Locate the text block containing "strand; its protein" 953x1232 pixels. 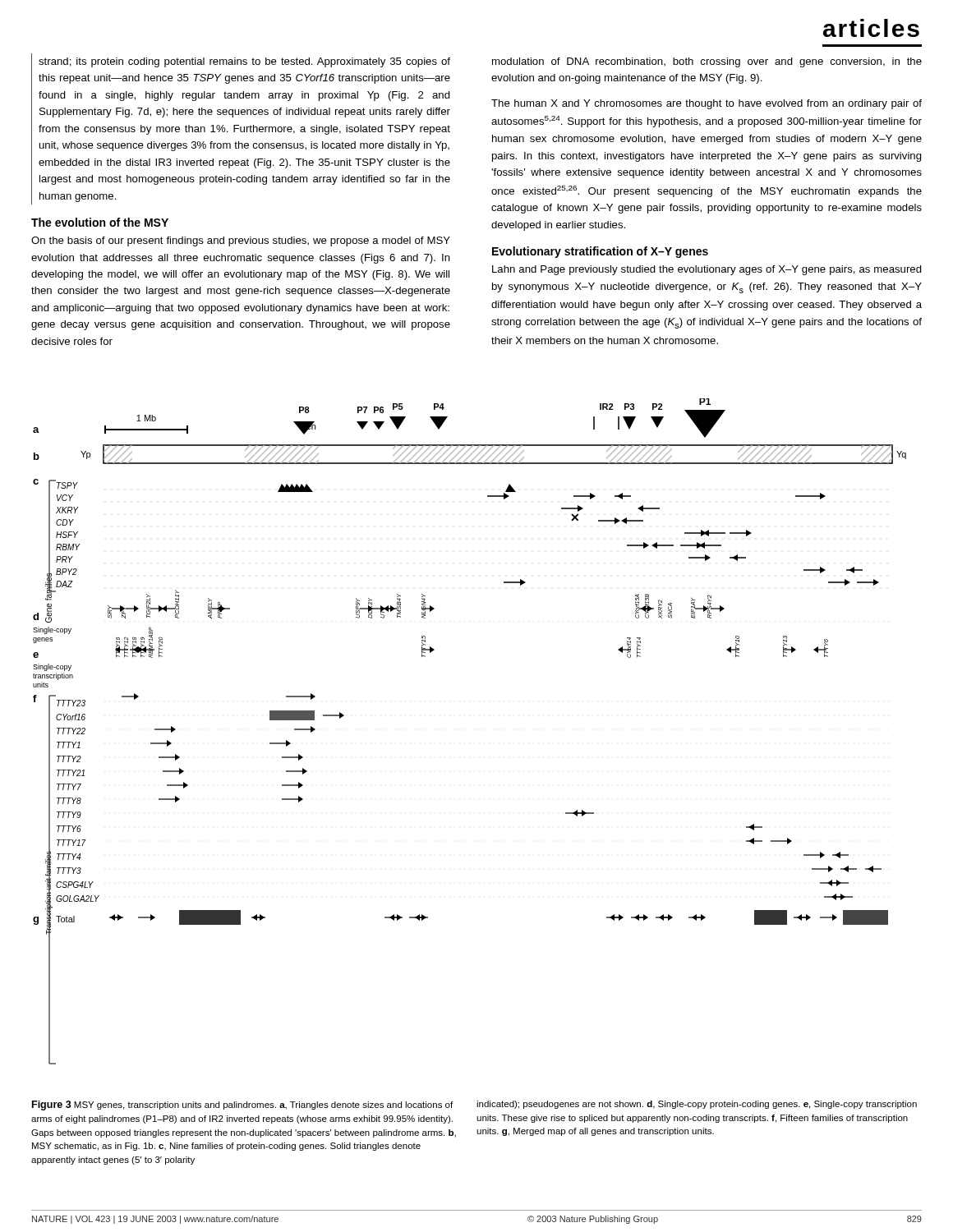[244, 128]
